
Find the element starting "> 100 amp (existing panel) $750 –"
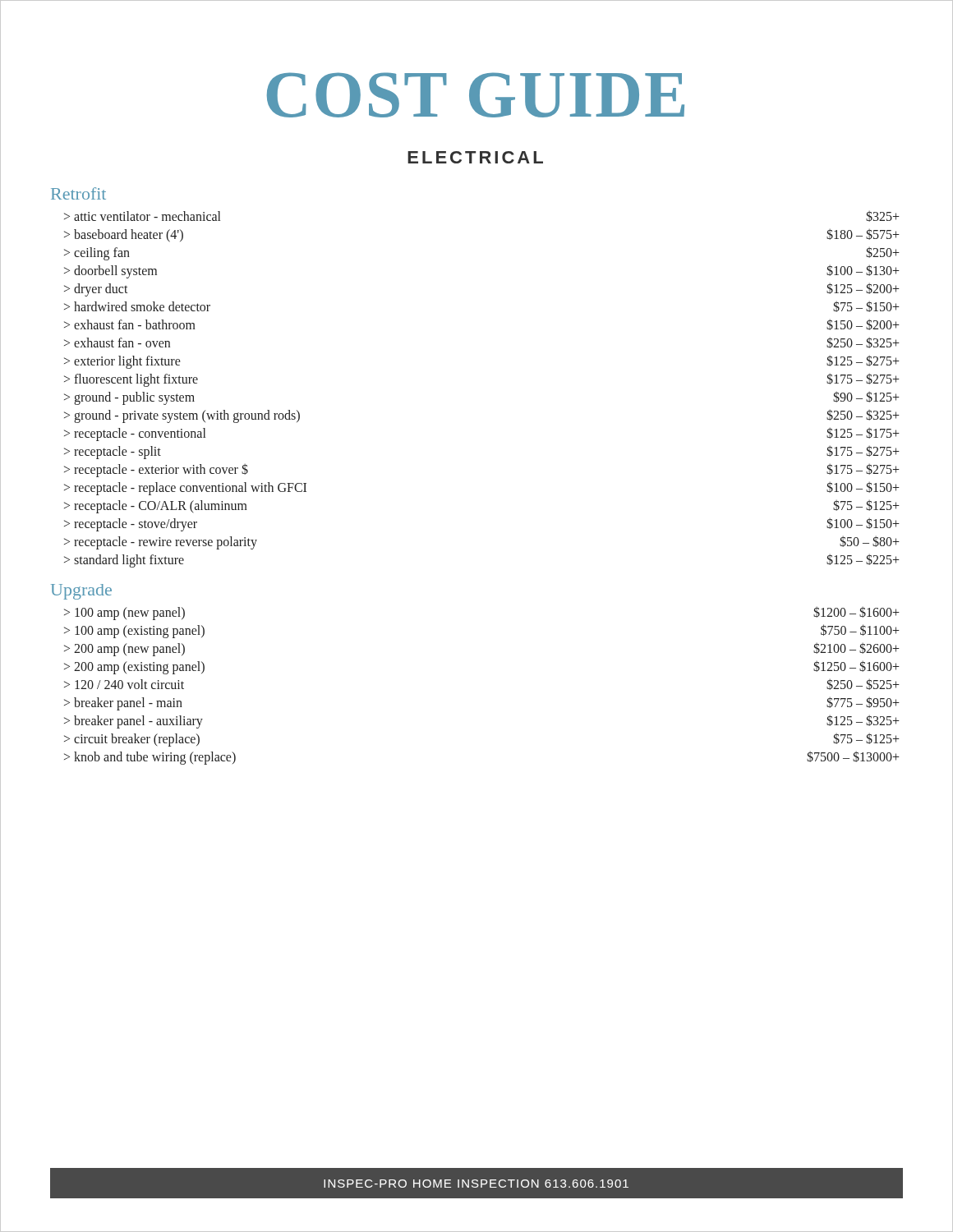[135, 630]
